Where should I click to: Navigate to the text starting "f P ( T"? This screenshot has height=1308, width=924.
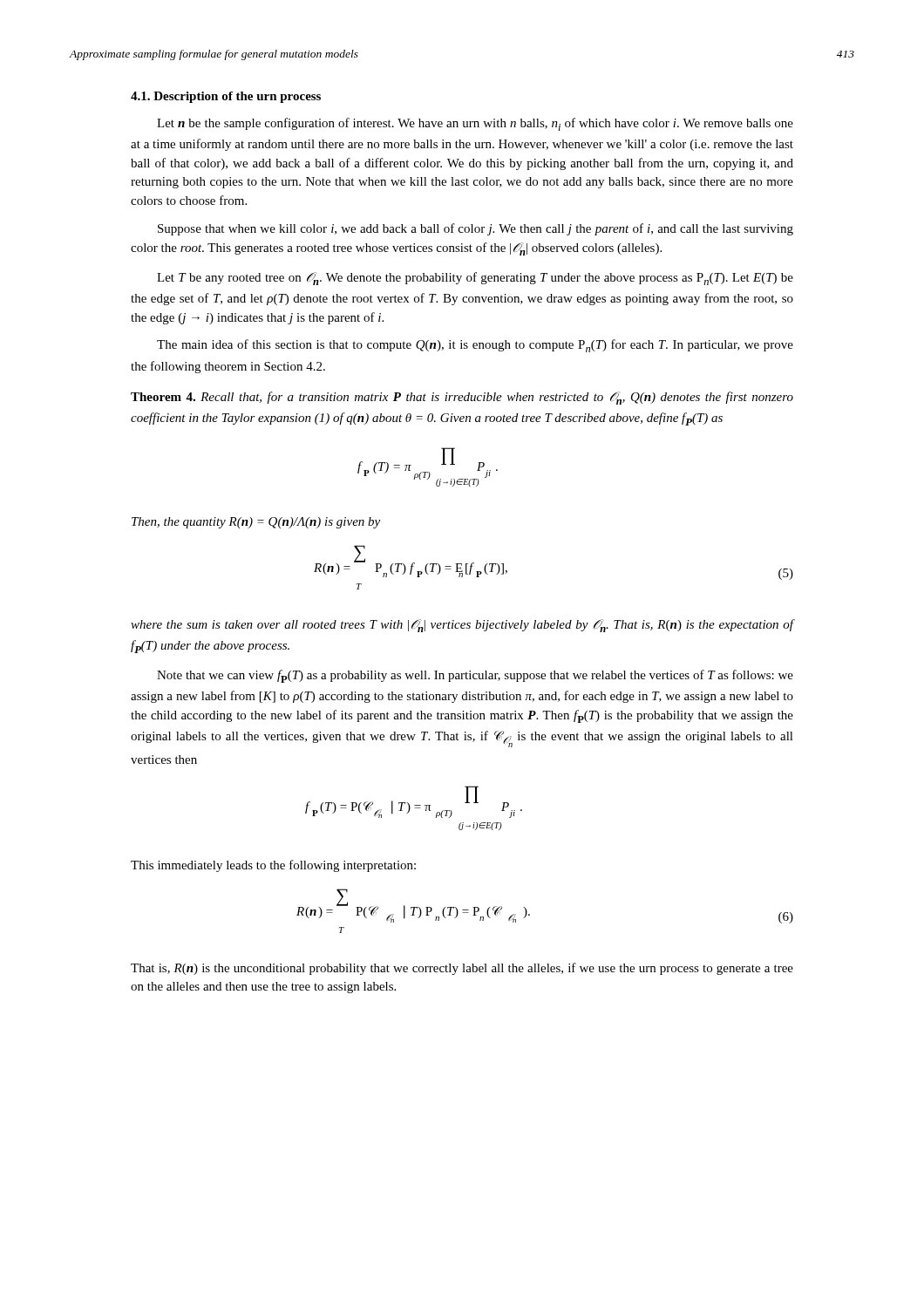(462, 810)
